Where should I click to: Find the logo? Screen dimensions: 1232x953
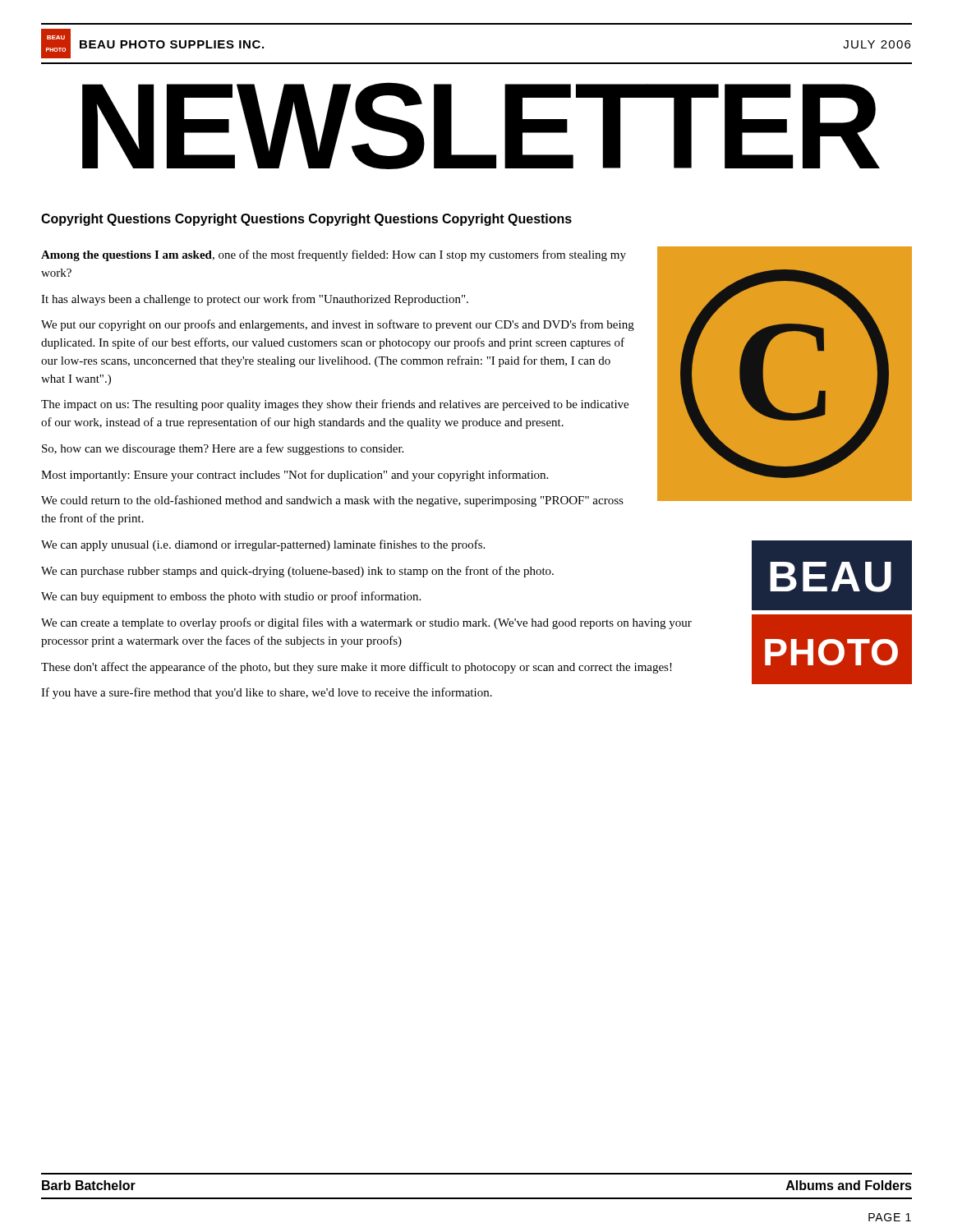(832, 614)
